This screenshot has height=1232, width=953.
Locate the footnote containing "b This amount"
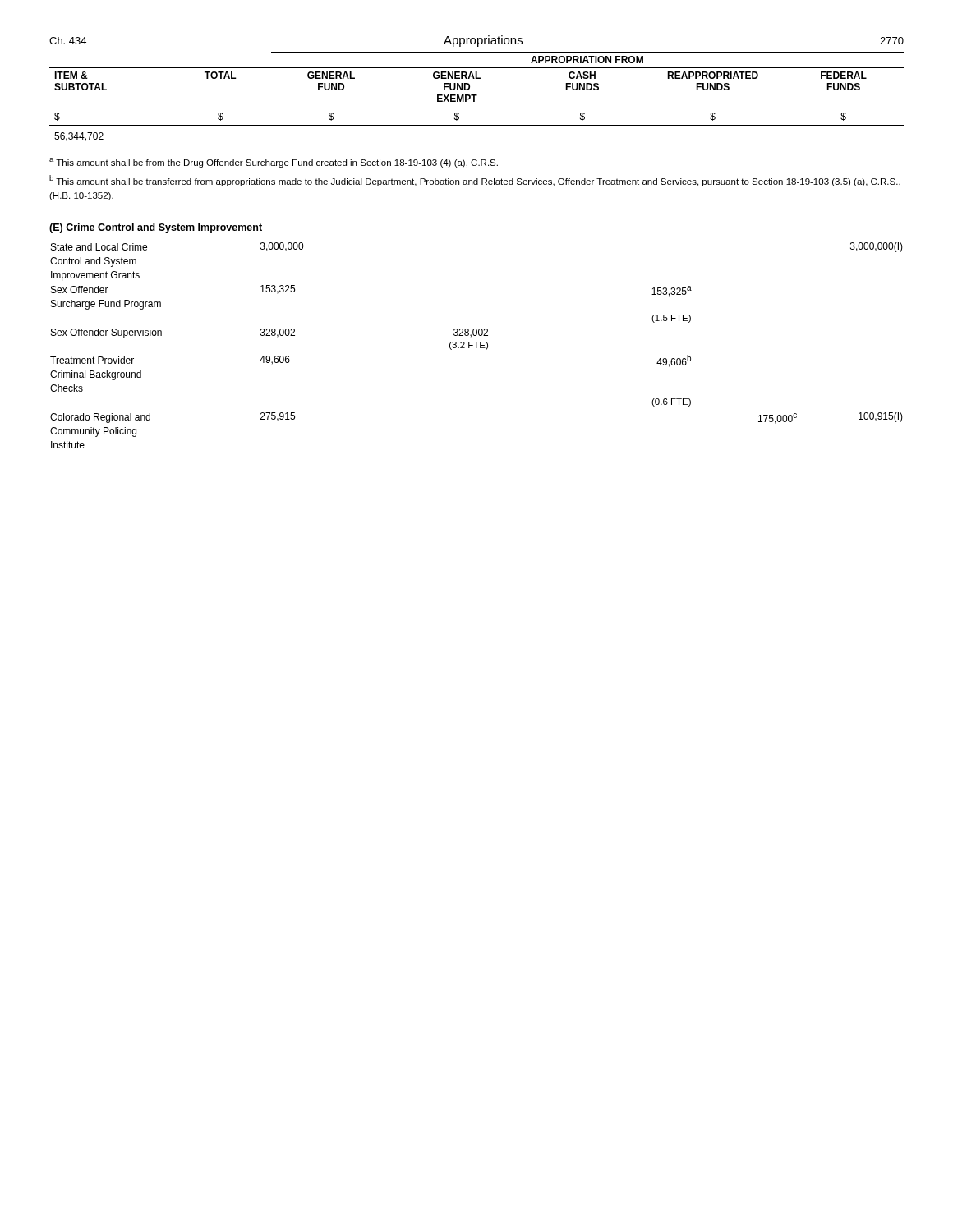[x=475, y=187]
